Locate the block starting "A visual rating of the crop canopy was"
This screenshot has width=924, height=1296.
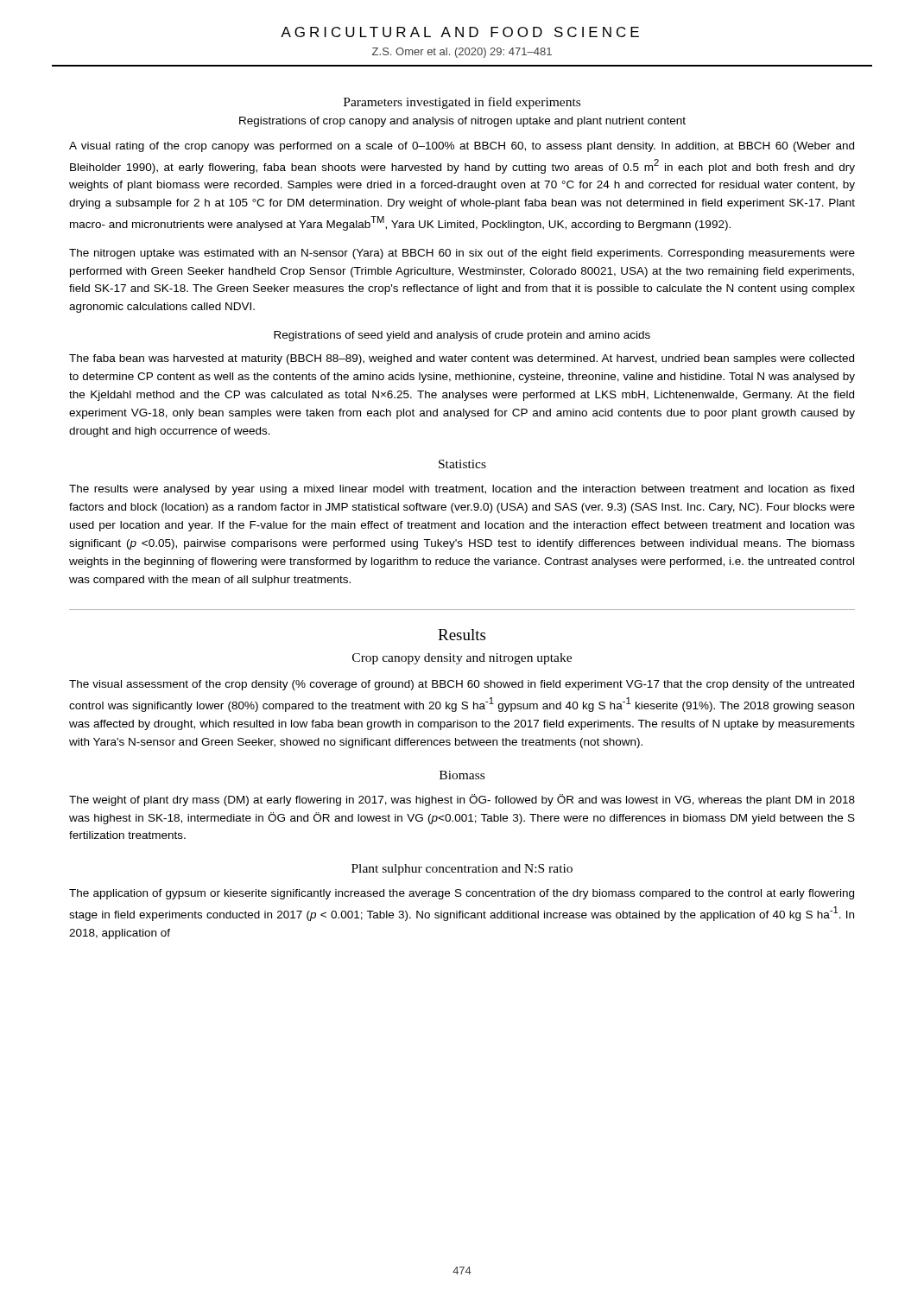click(x=462, y=185)
